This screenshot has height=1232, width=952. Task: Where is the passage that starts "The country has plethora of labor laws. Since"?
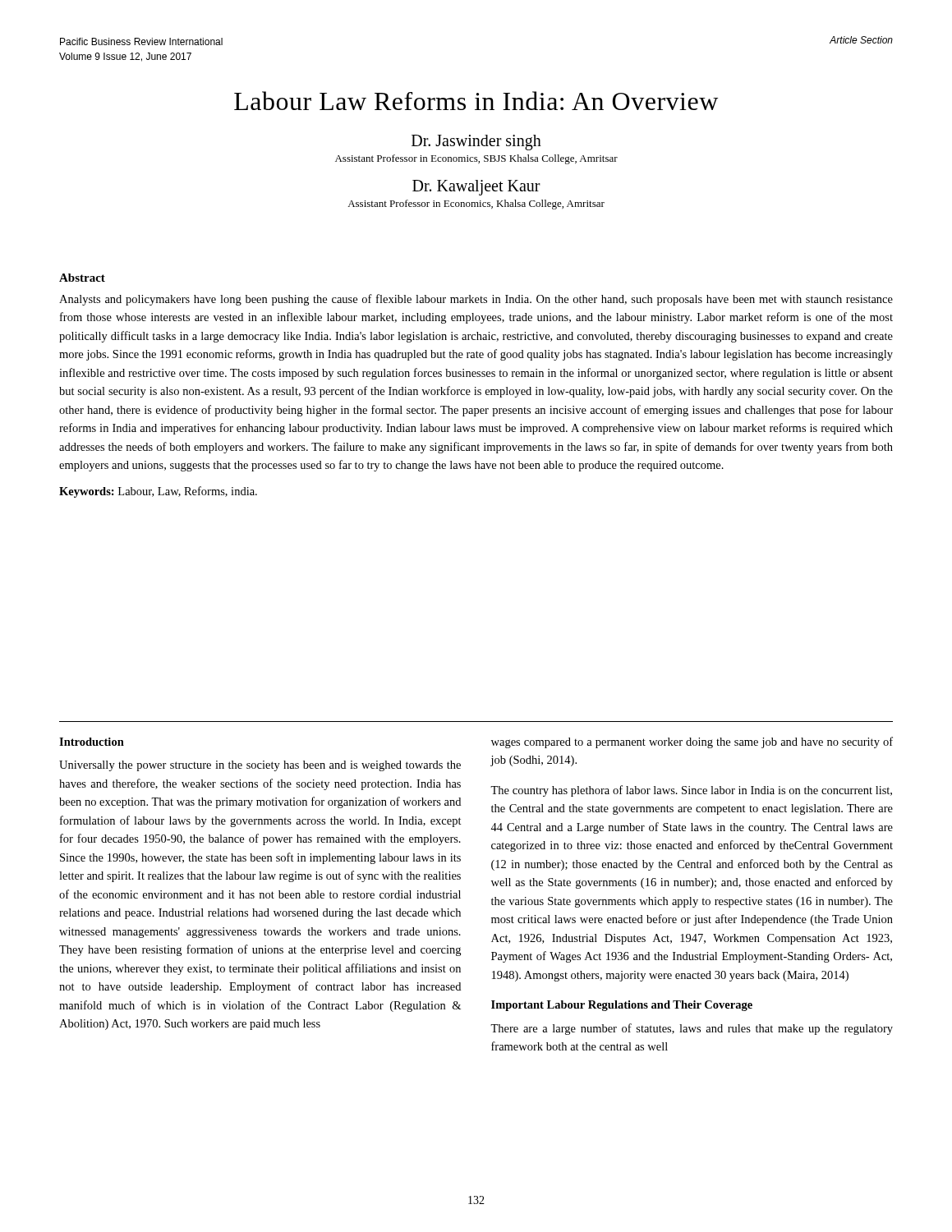point(692,882)
